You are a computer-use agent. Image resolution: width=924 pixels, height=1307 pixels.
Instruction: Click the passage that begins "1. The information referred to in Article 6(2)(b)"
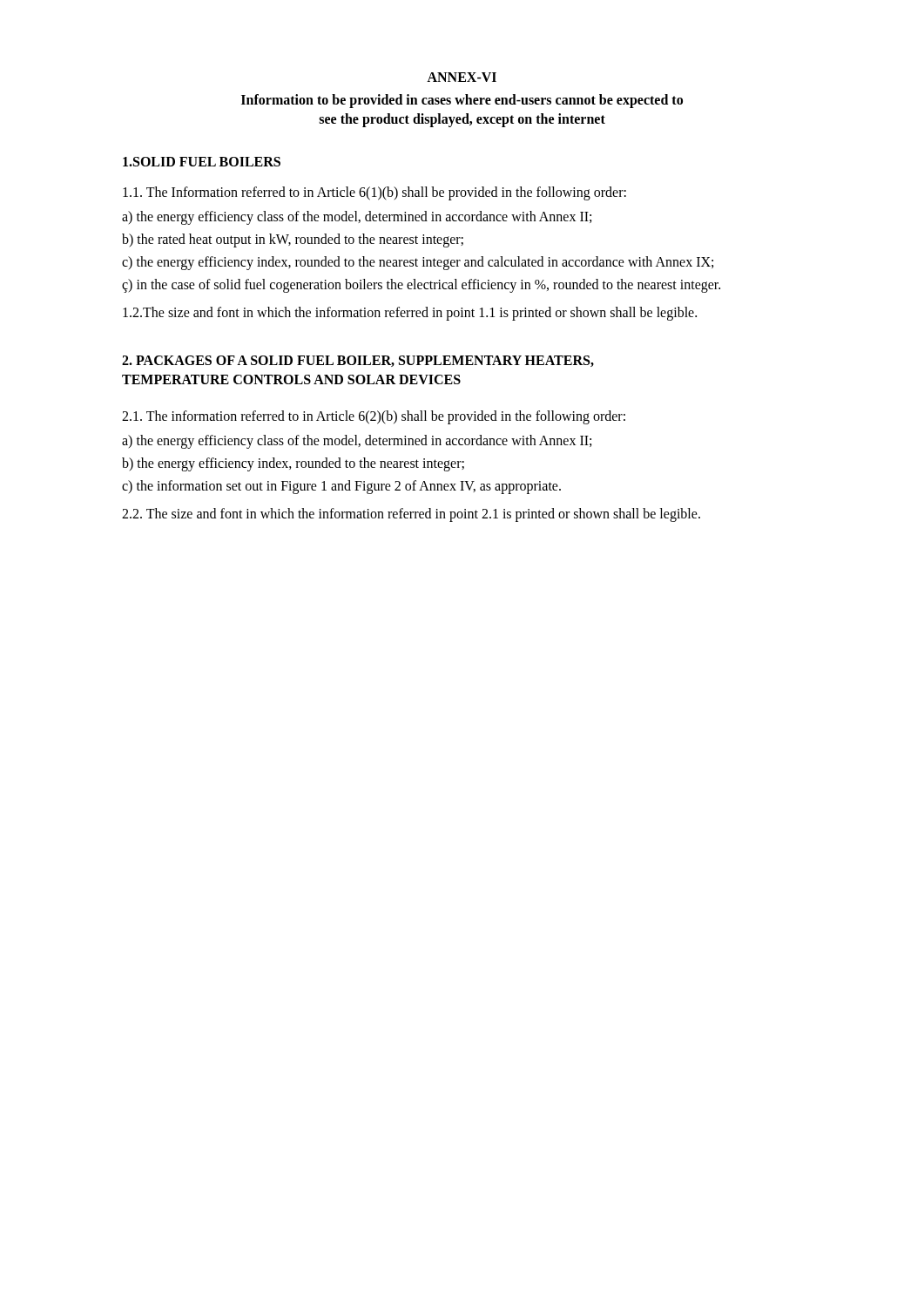pyautogui.click(x=374, y=416)
